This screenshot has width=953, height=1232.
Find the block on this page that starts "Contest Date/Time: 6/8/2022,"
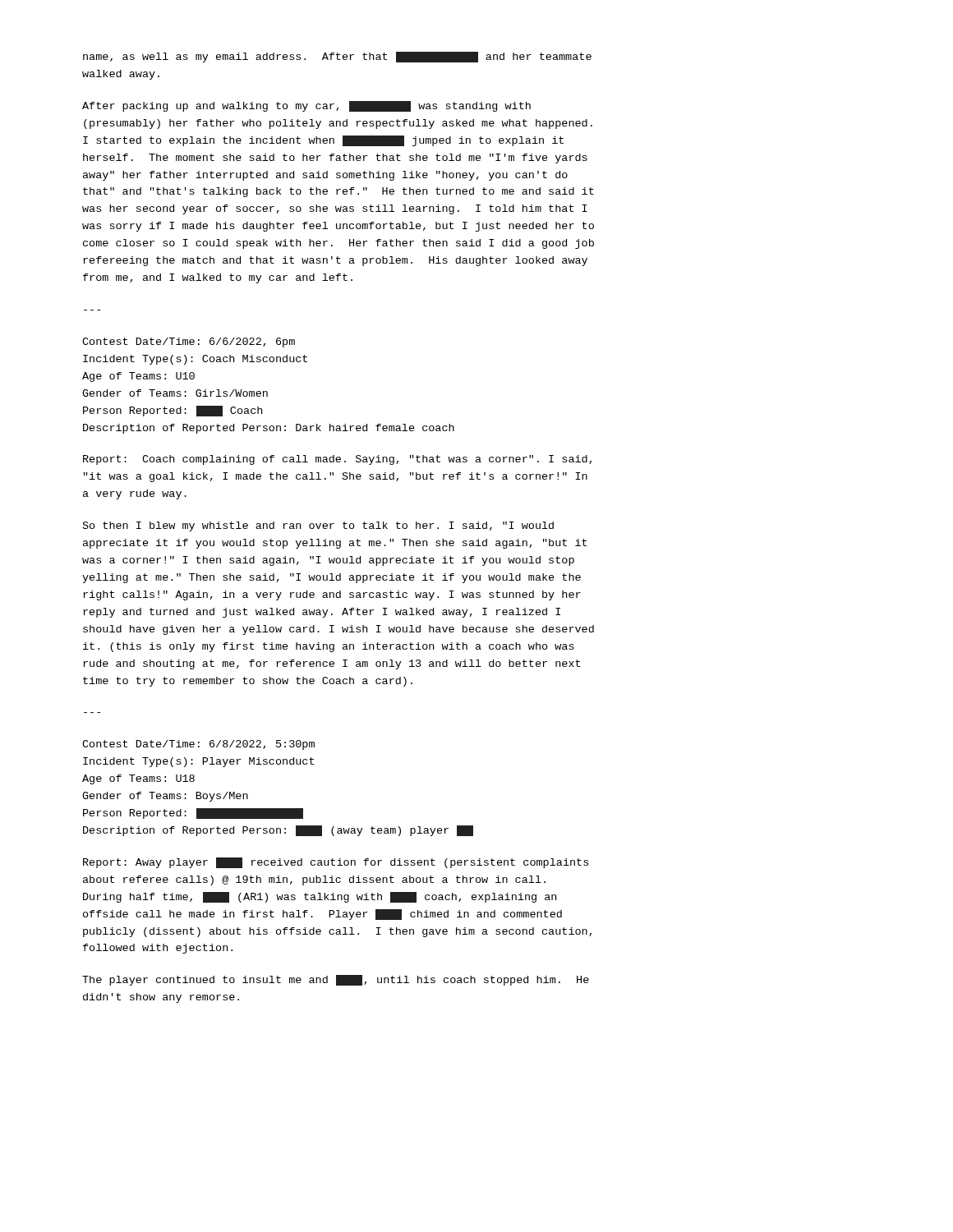point(198,745)
